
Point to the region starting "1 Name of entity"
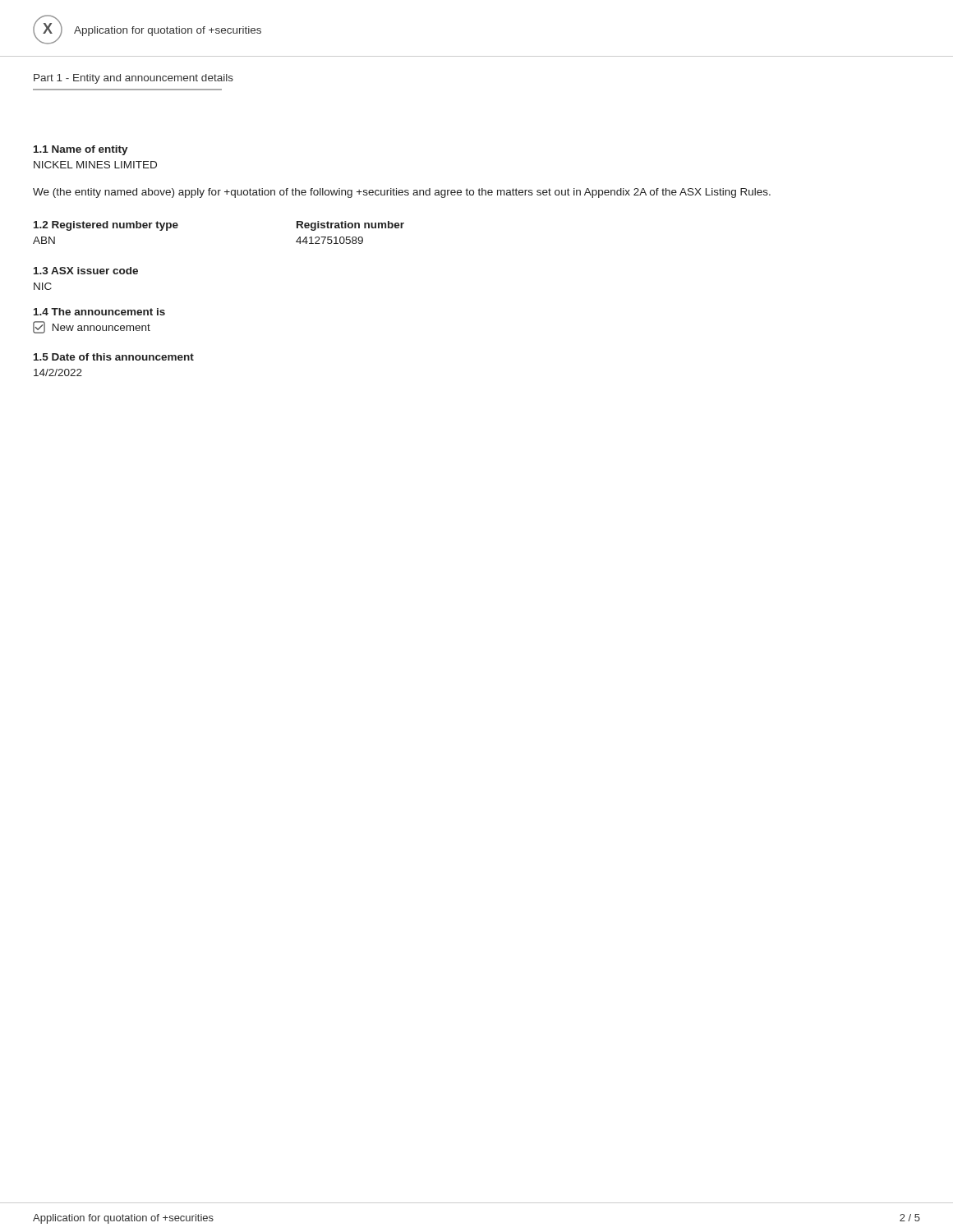pos(80,149)
